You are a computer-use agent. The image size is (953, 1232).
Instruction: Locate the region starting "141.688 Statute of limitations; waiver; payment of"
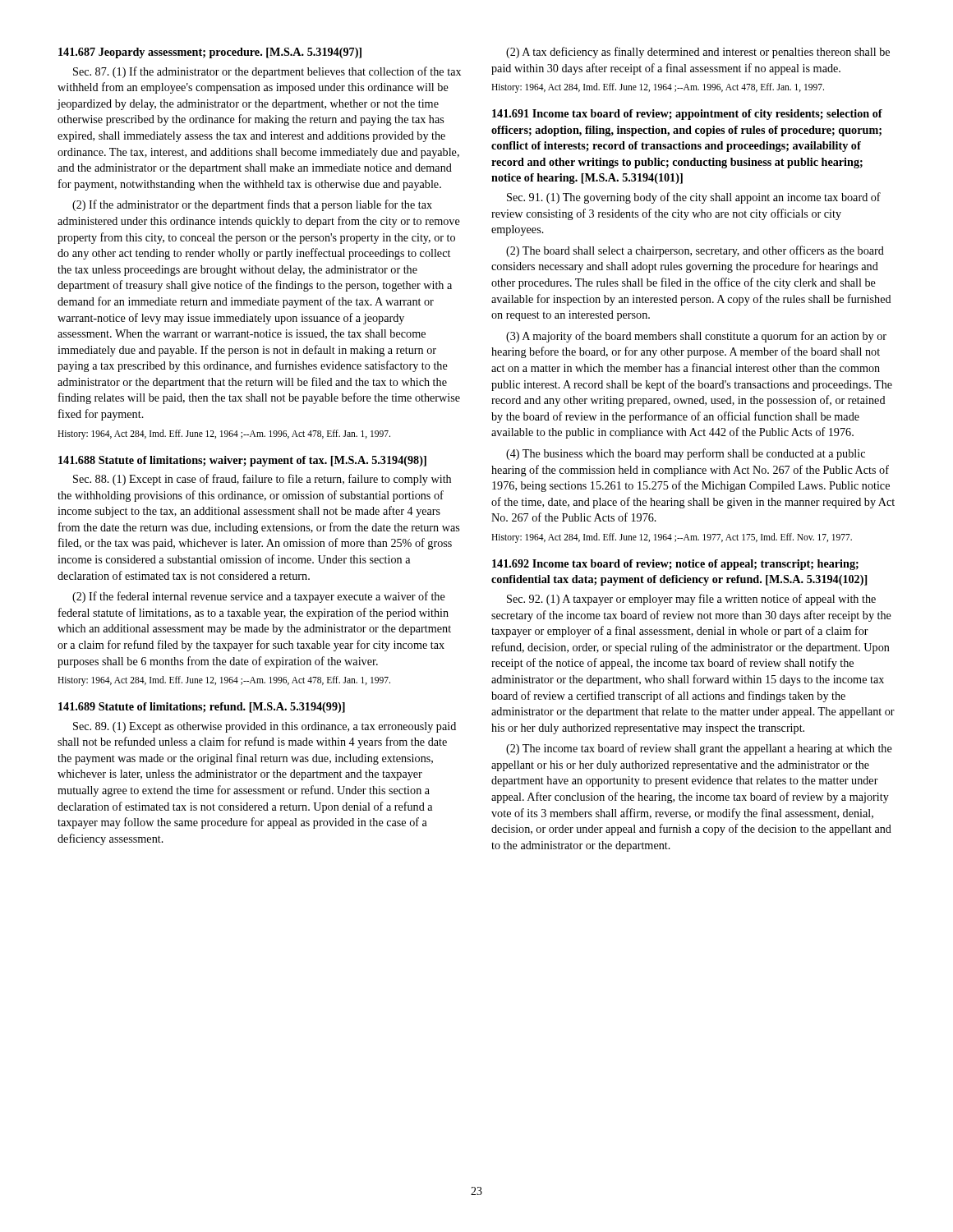point(242,460)
